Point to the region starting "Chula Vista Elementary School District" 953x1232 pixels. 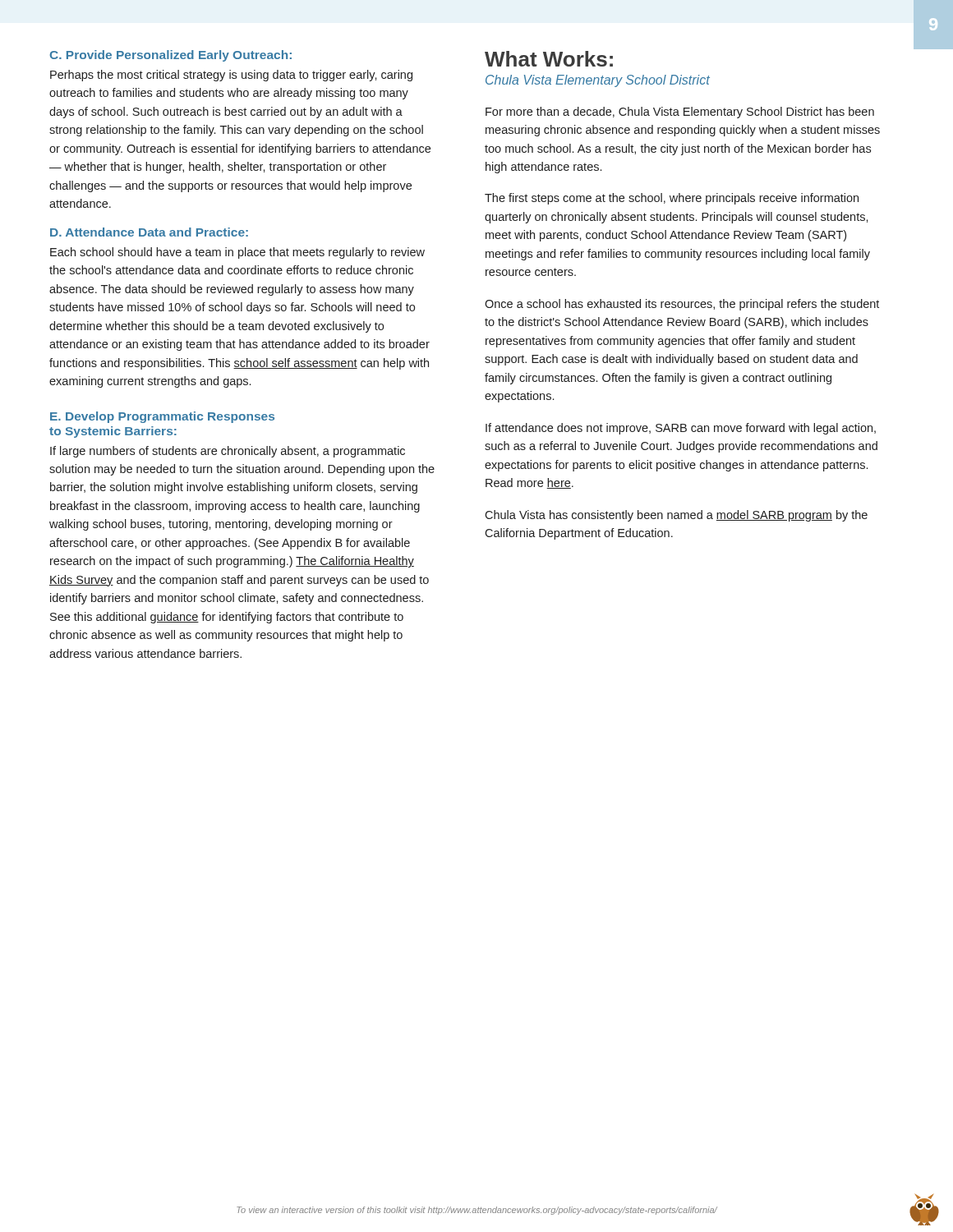tap(597, 80)
